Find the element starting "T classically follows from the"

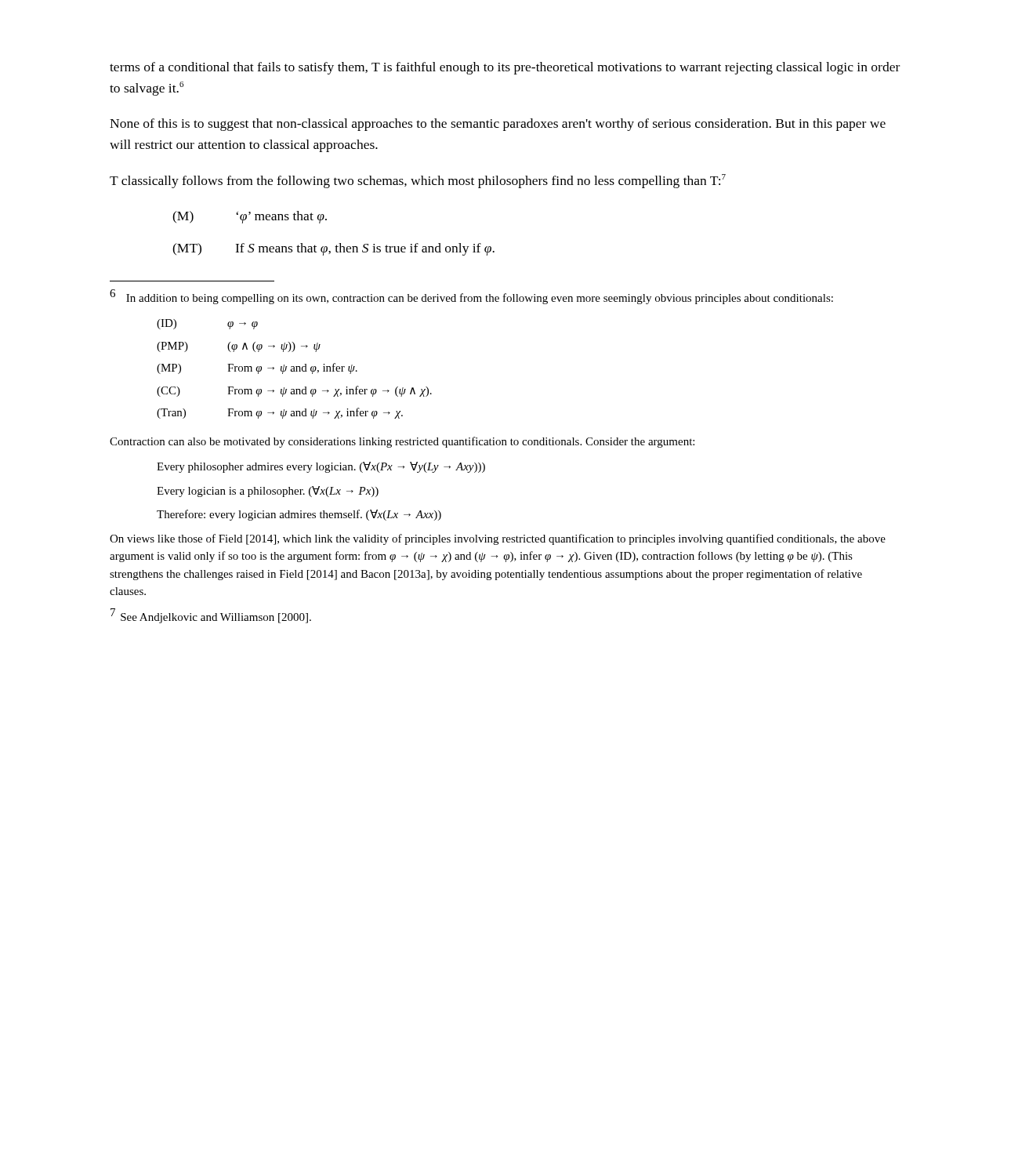pyautogui.click(x=418, y=180)
